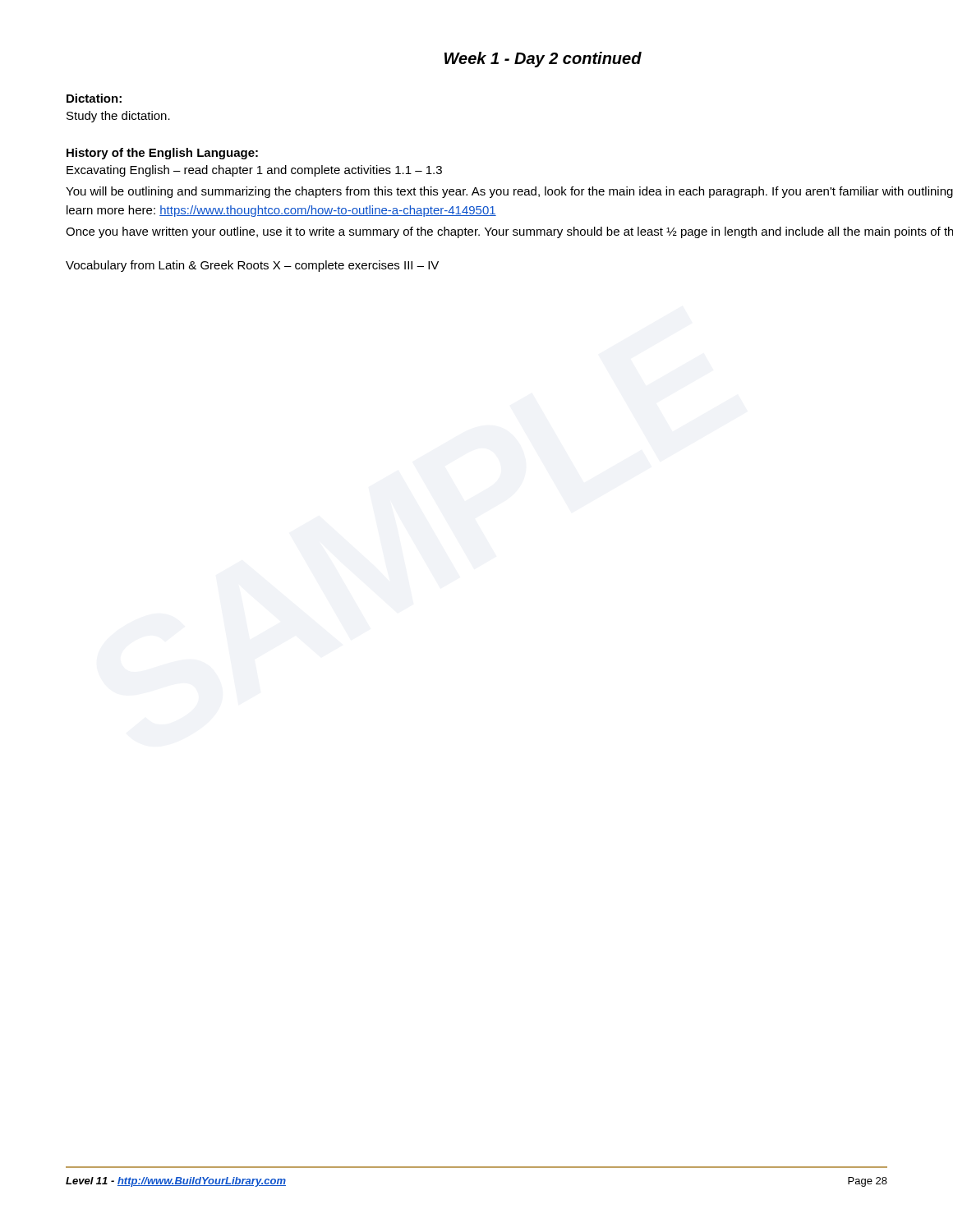The width and height of the screenshot is (953, 1232).
Task: Locate the passage starting "Week 1 - Day"
Action: (x=542, y=58)
